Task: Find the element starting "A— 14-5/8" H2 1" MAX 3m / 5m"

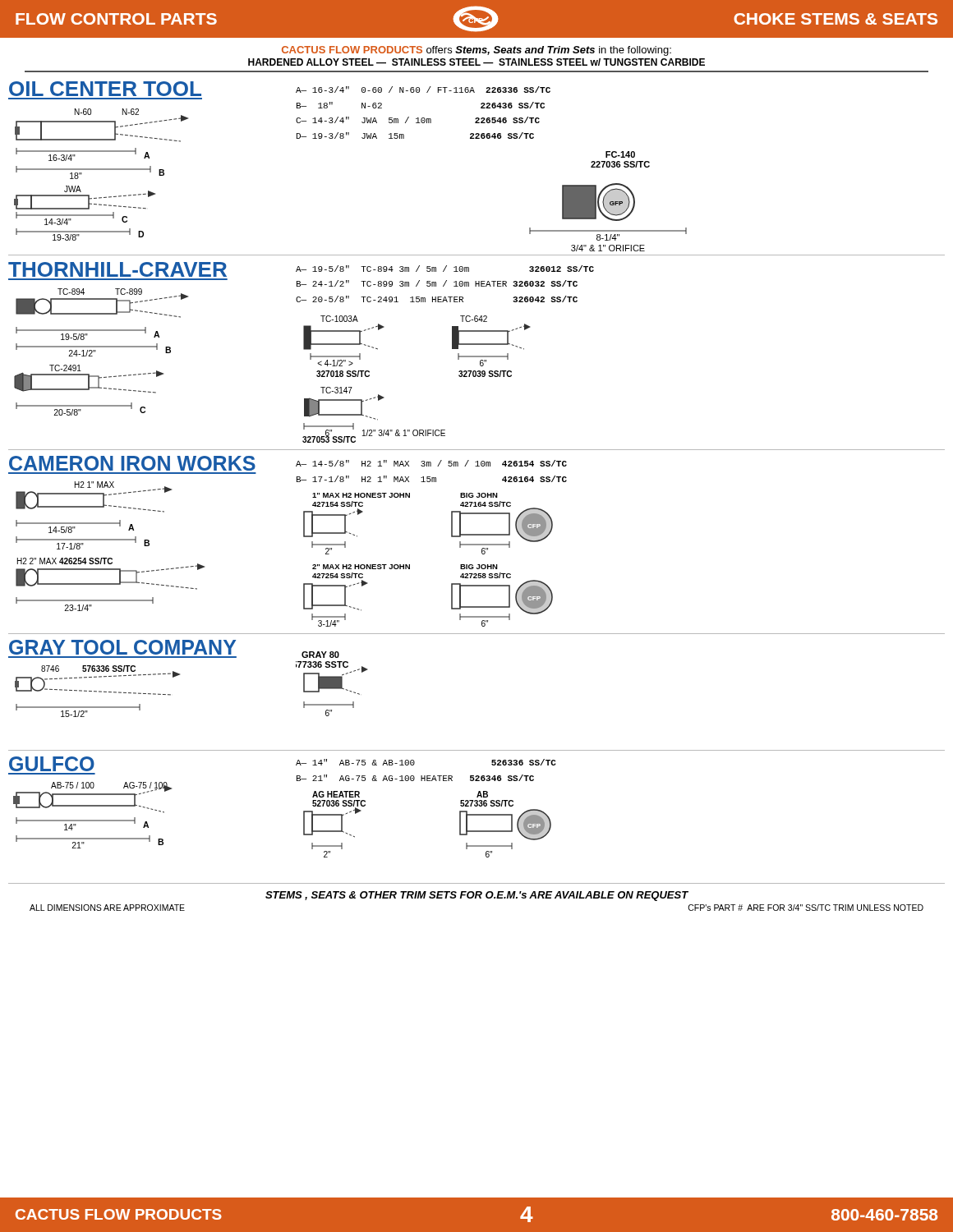Action: tap(431, 472)
